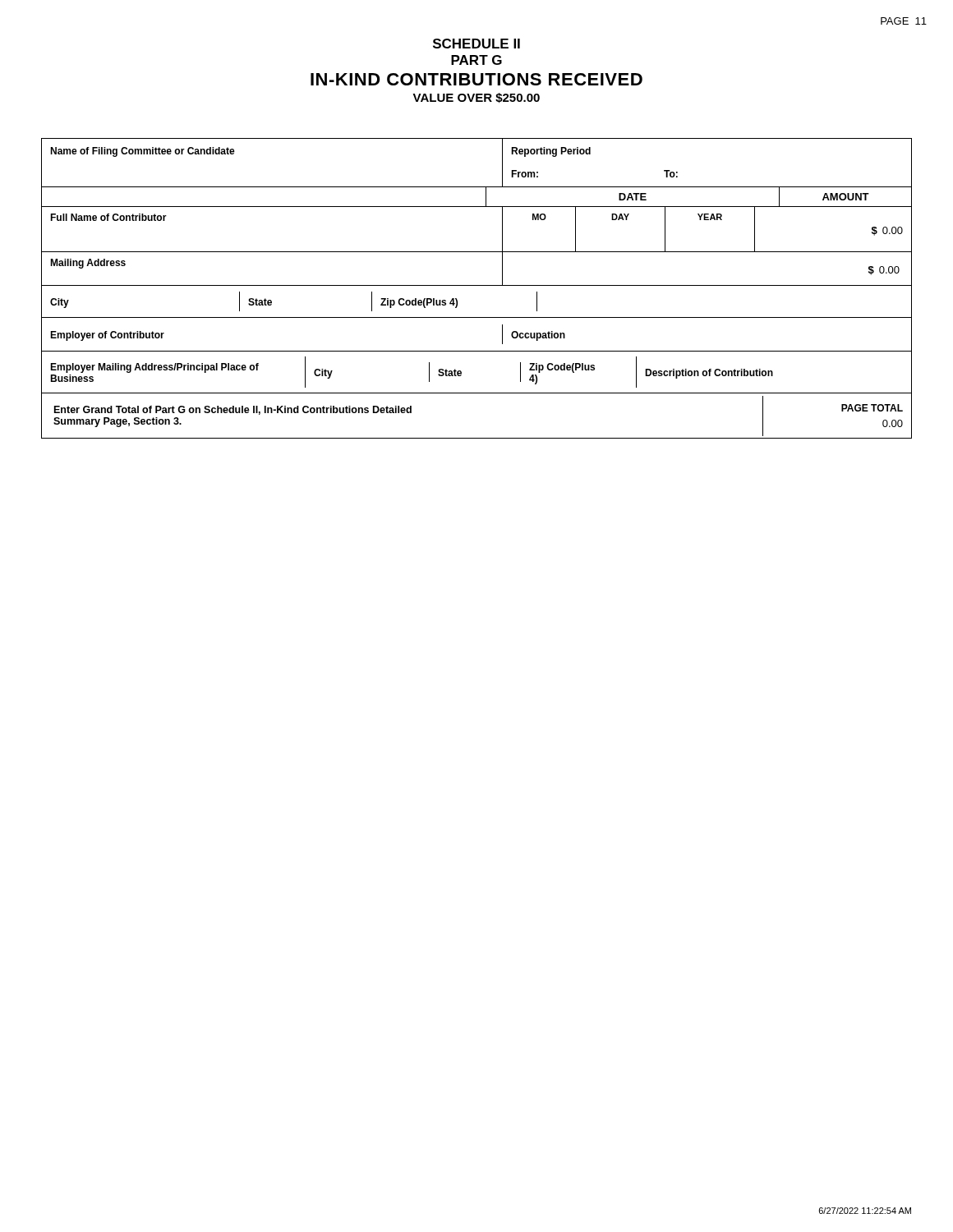This screenshot has height=1232, width=953.
Task: Locate the title that opens with "SCHEDULE II PART G IN-KIND CONTRIBUTIONS RECEIVED"
Action: pos(476,70)
